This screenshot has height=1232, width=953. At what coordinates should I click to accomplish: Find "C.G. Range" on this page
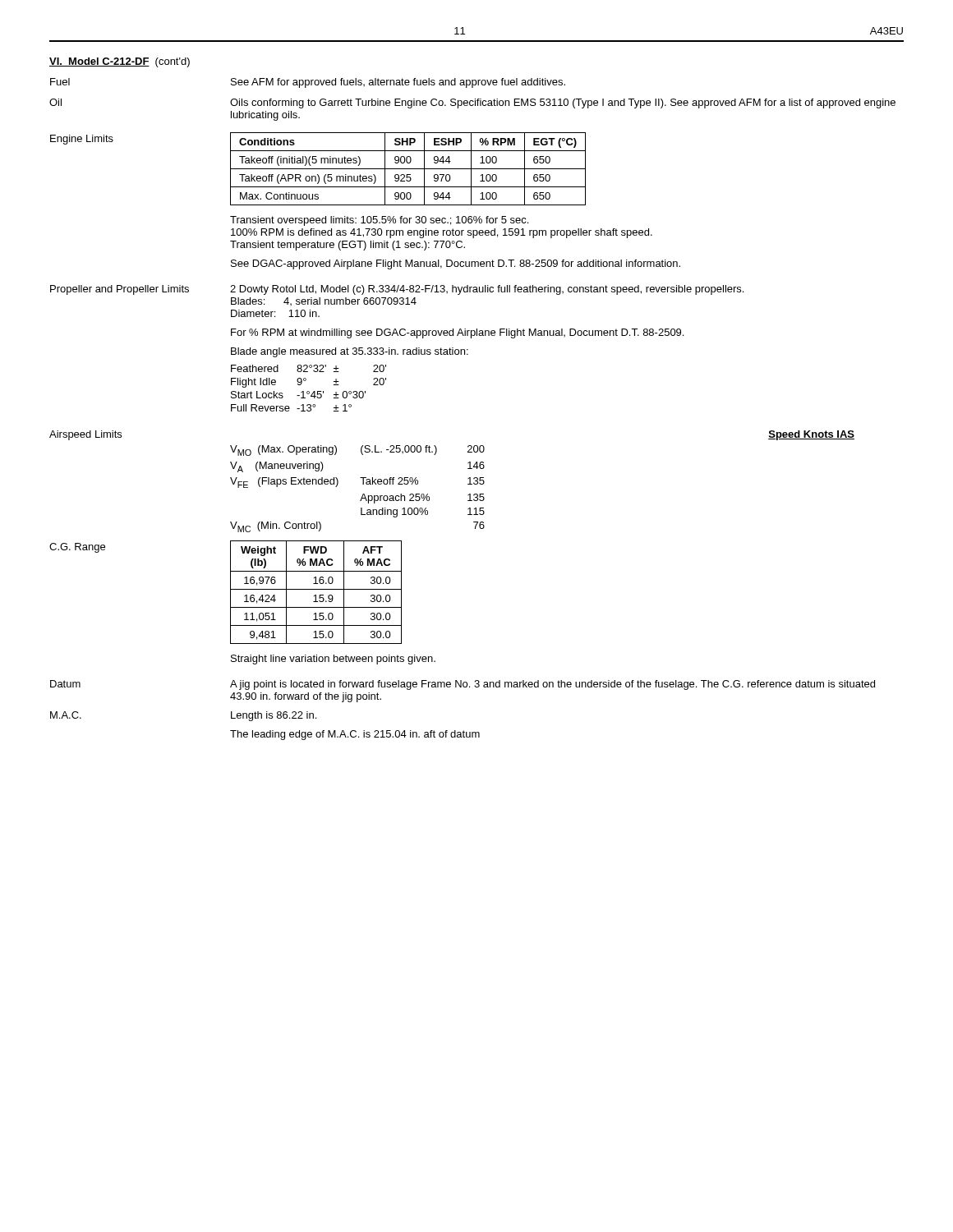tap(77, 547)
